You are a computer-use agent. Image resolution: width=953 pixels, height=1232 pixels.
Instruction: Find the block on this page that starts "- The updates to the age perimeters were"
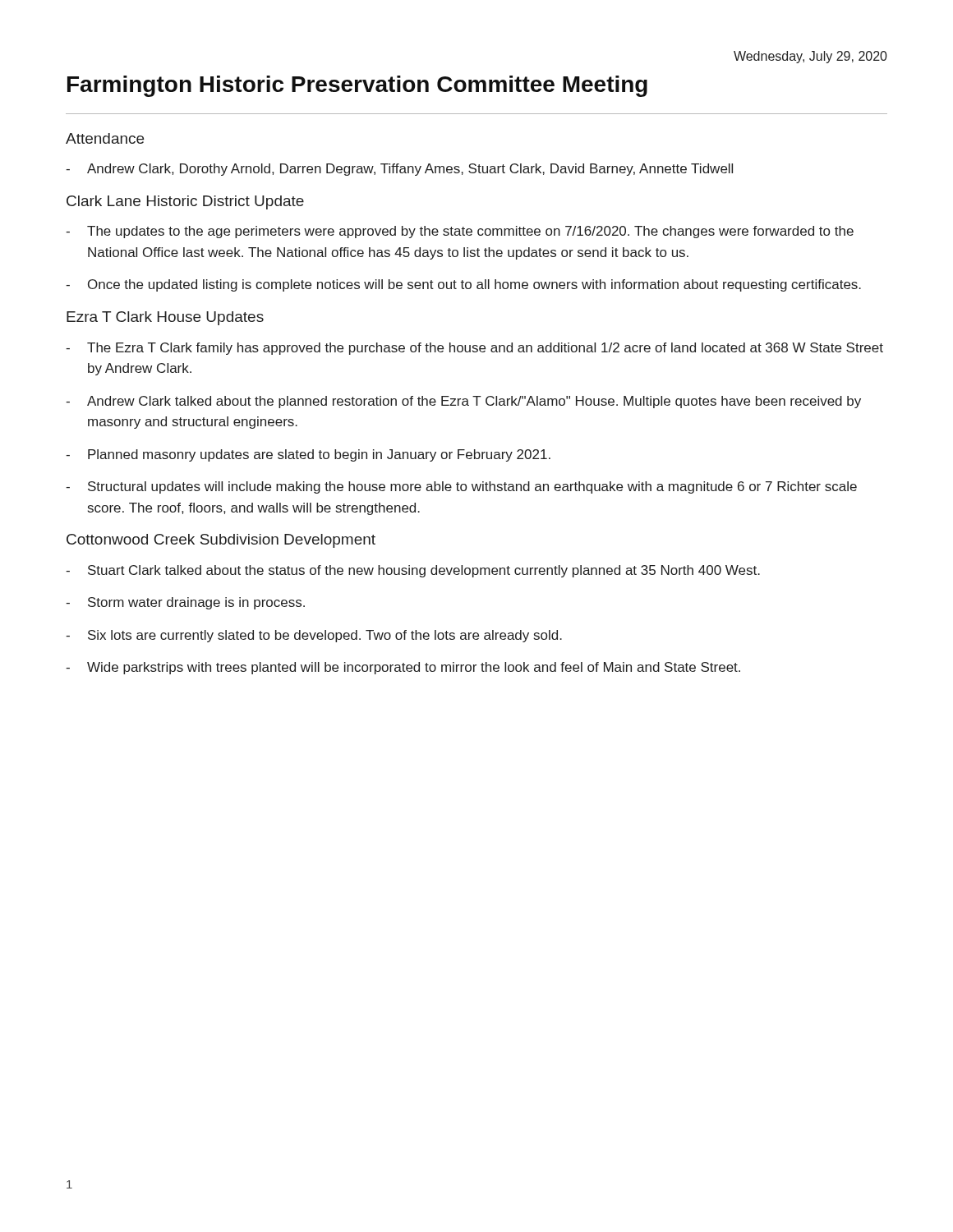(x=476, y=242)
